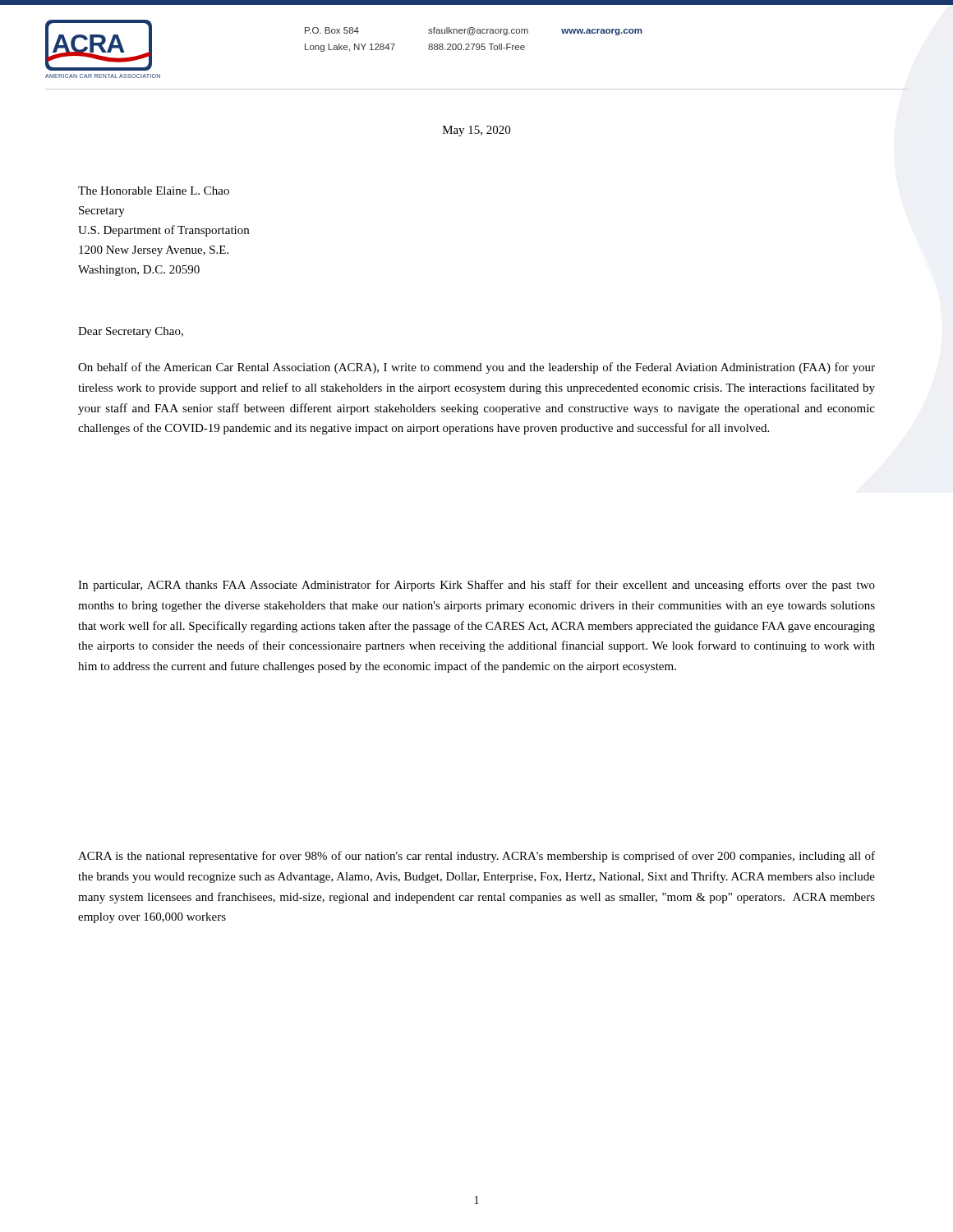
Task: Select the text starting "On behalf of the"
Action: [476, 398]
